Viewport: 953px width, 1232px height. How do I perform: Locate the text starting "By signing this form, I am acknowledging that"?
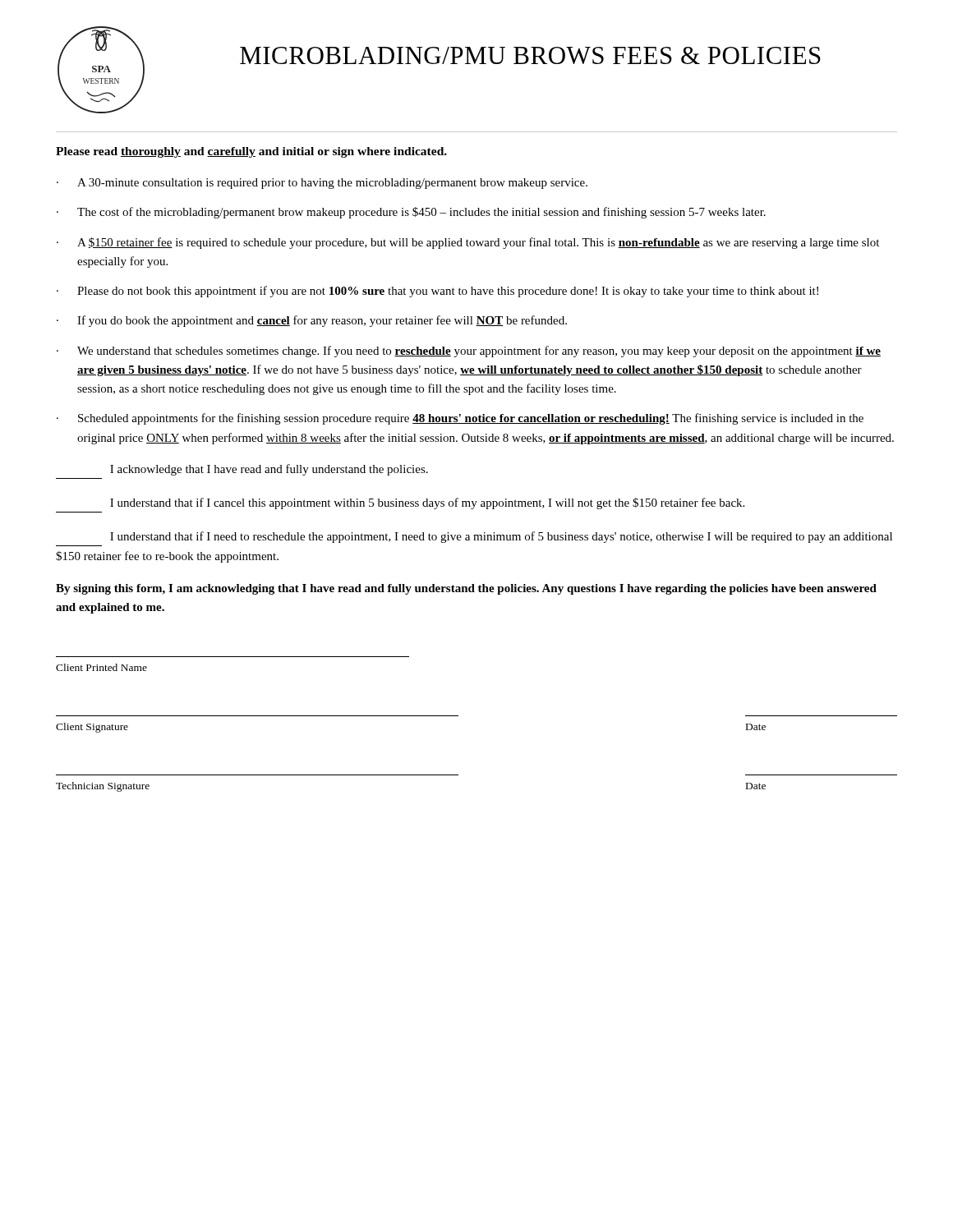(x=466, y=597)
